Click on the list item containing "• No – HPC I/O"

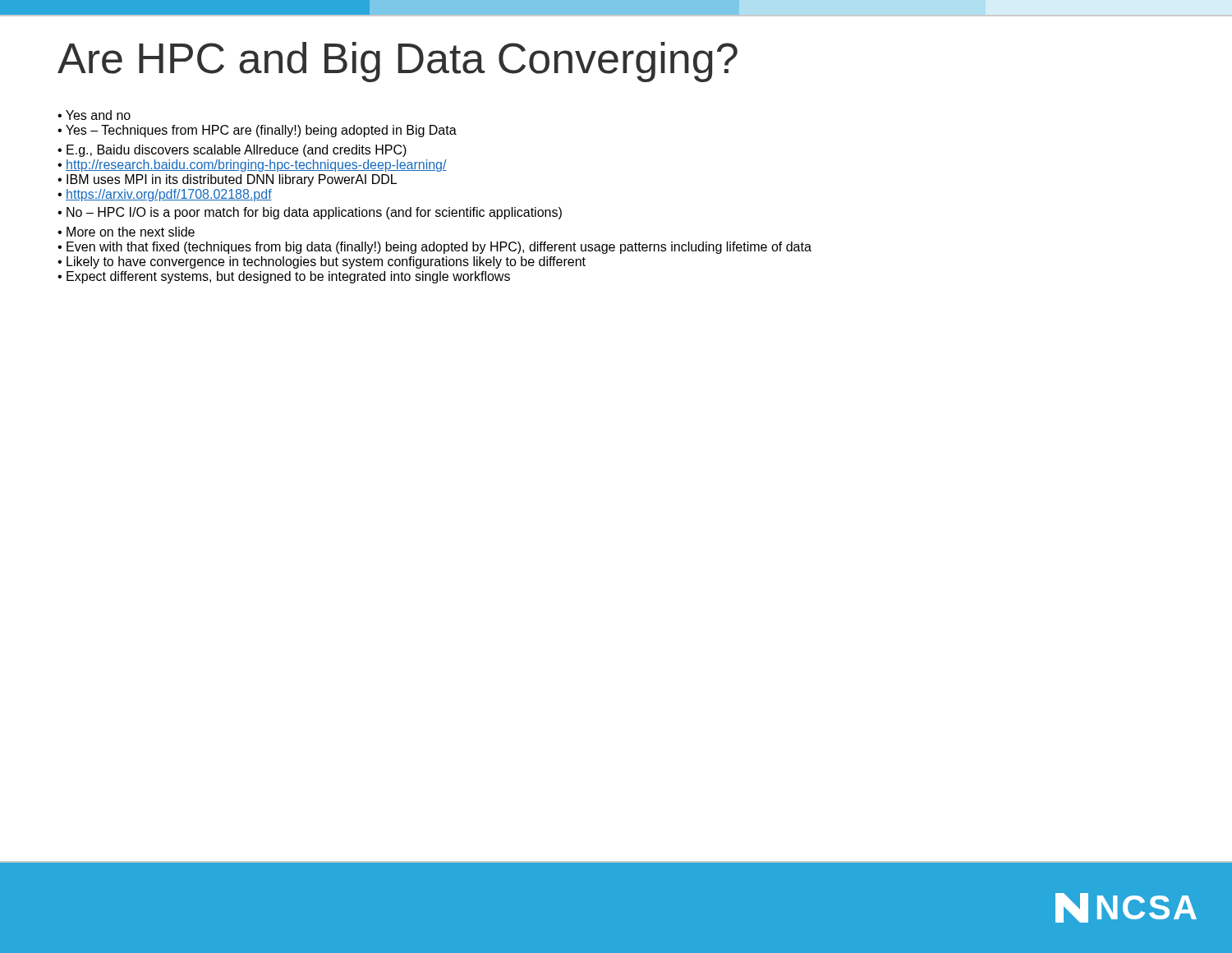616,245
